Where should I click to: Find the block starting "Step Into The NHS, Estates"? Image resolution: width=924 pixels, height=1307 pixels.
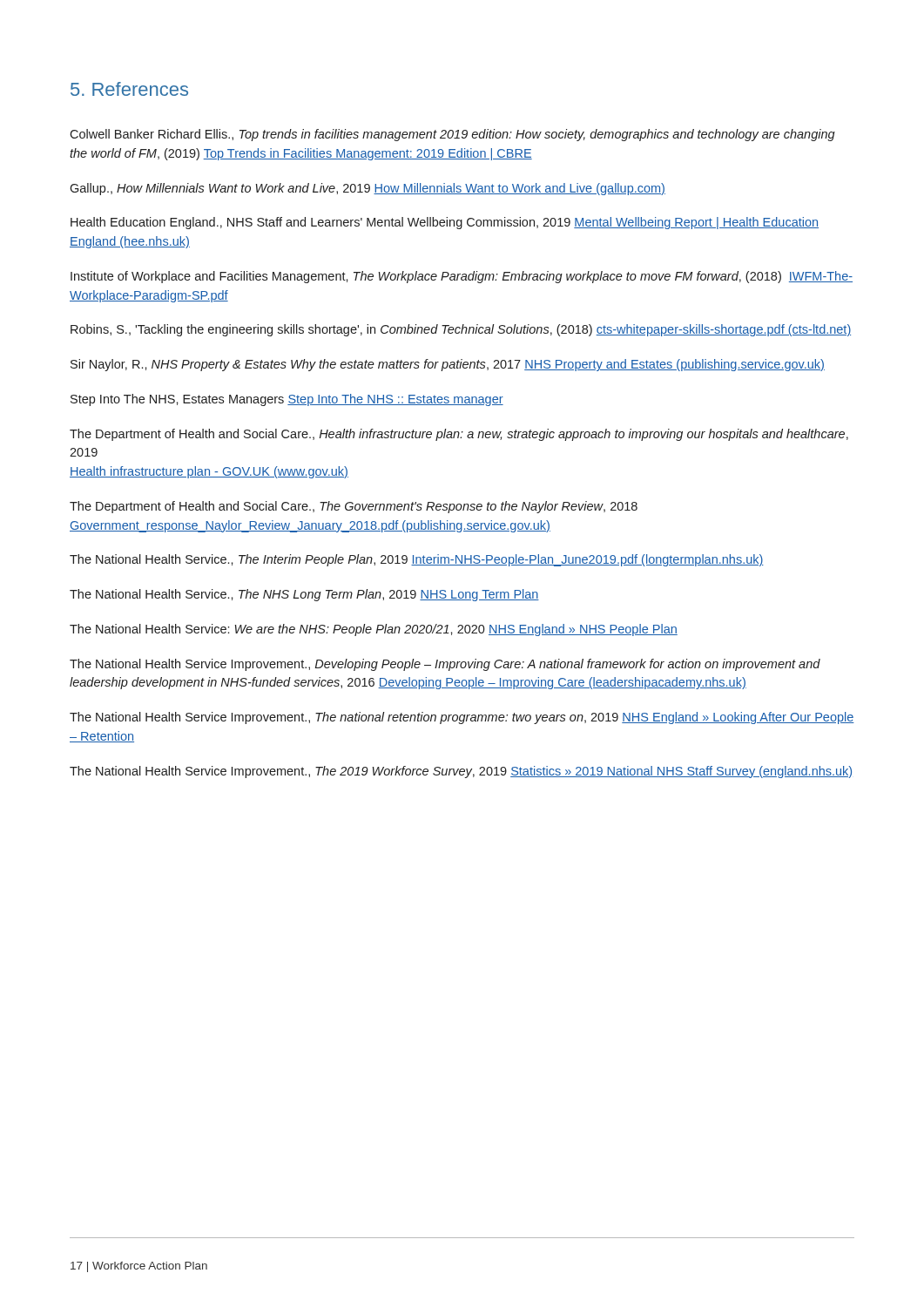[x=286, y=399]
